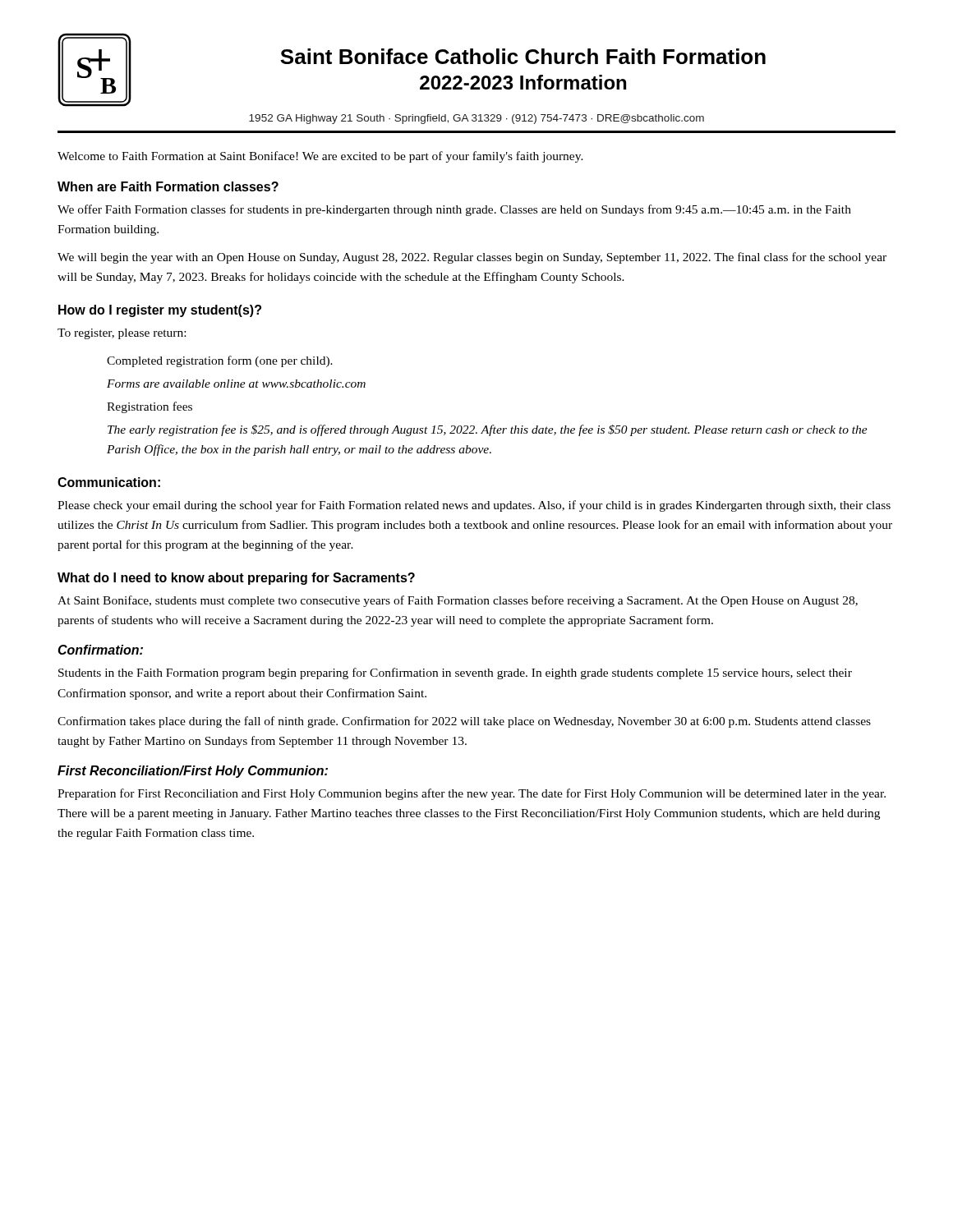Point to the text starting "Registration fees"

pos(150,406)
